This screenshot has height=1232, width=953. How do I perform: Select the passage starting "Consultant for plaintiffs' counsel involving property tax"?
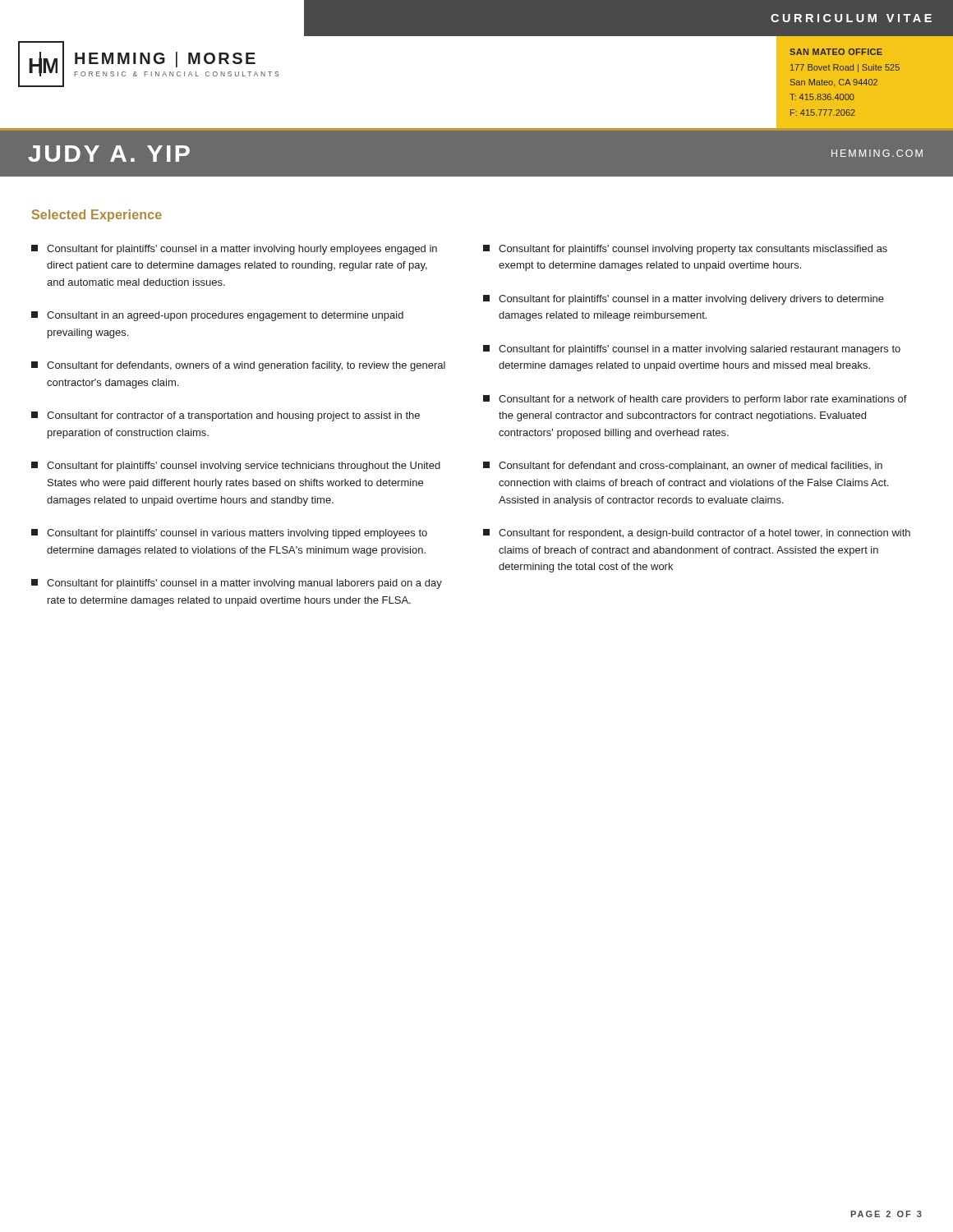click(x=702, y=257)
